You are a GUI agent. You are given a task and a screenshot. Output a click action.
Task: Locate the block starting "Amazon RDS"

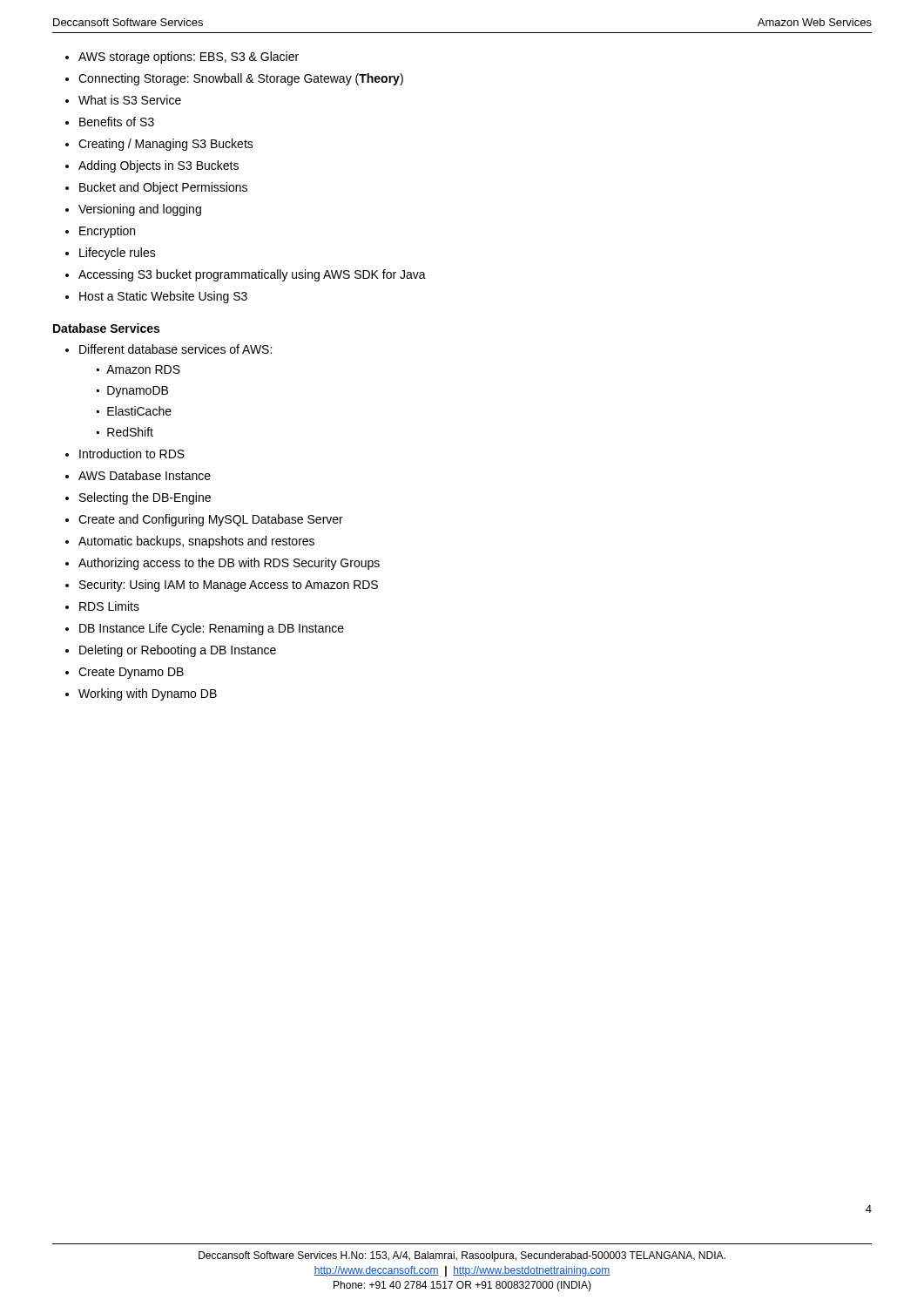point(143,369)
